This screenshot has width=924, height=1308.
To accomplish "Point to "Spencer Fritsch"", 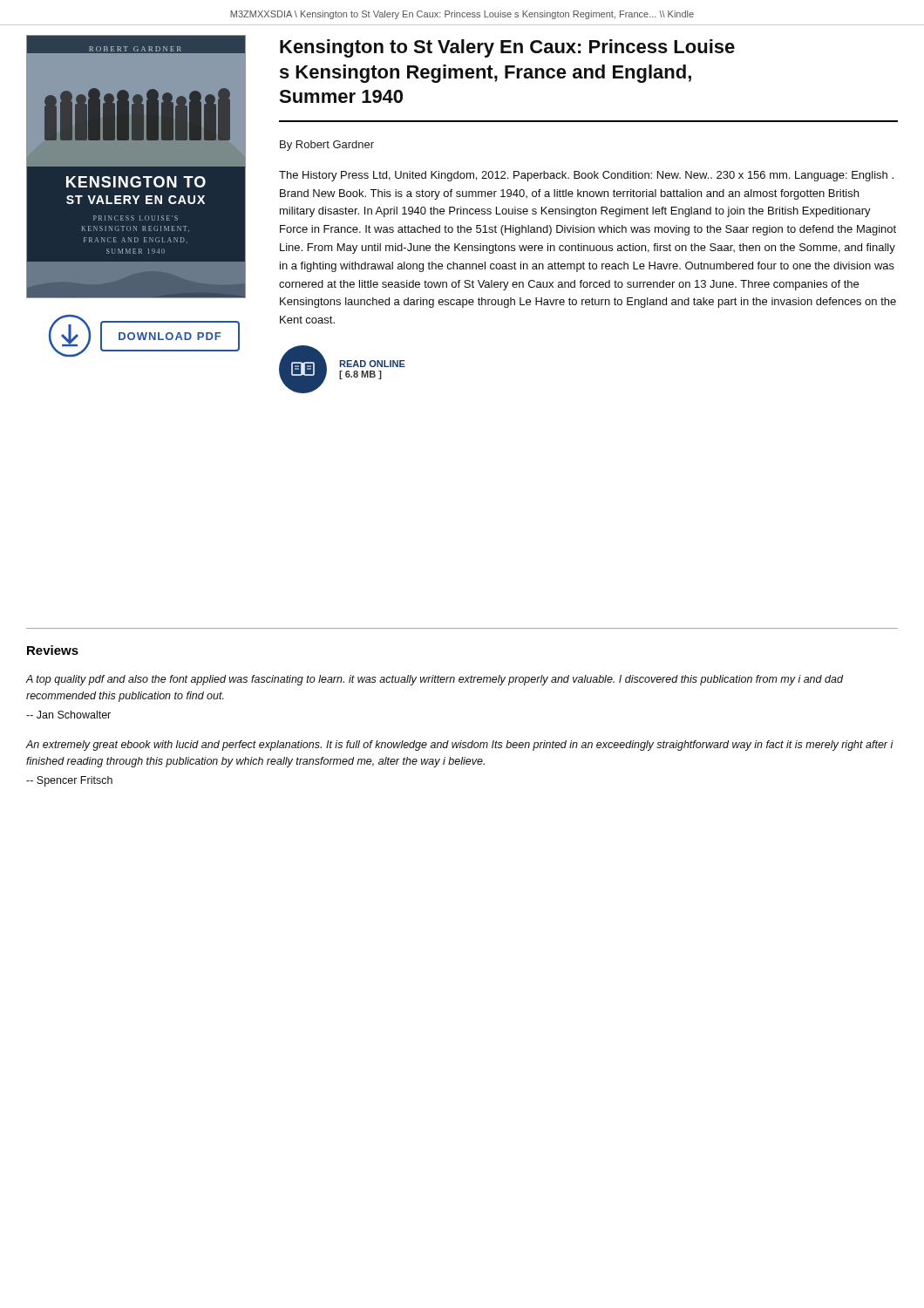I will tap(69, 780).
